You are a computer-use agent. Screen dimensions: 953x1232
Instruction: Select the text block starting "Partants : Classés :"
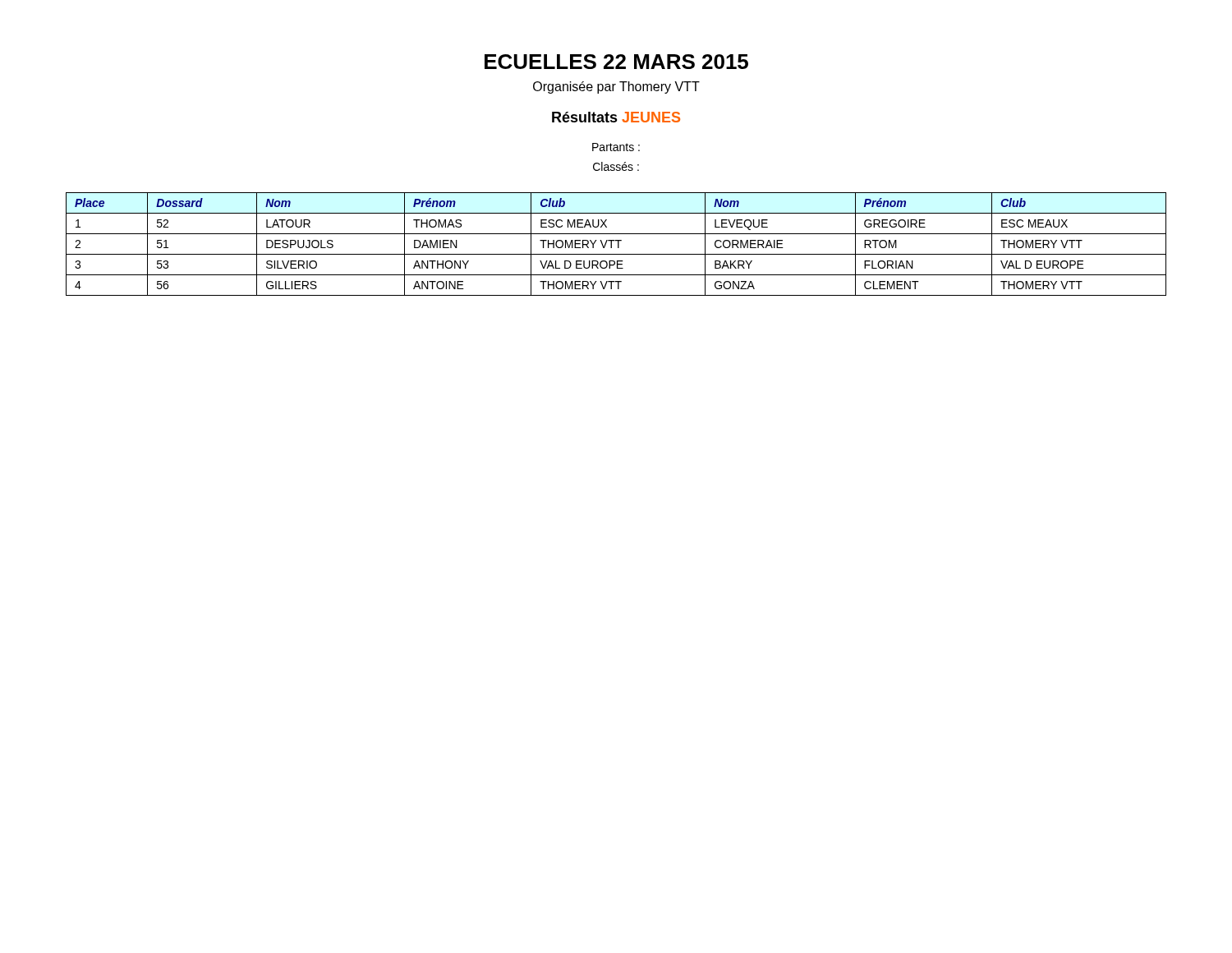(616, 157)
